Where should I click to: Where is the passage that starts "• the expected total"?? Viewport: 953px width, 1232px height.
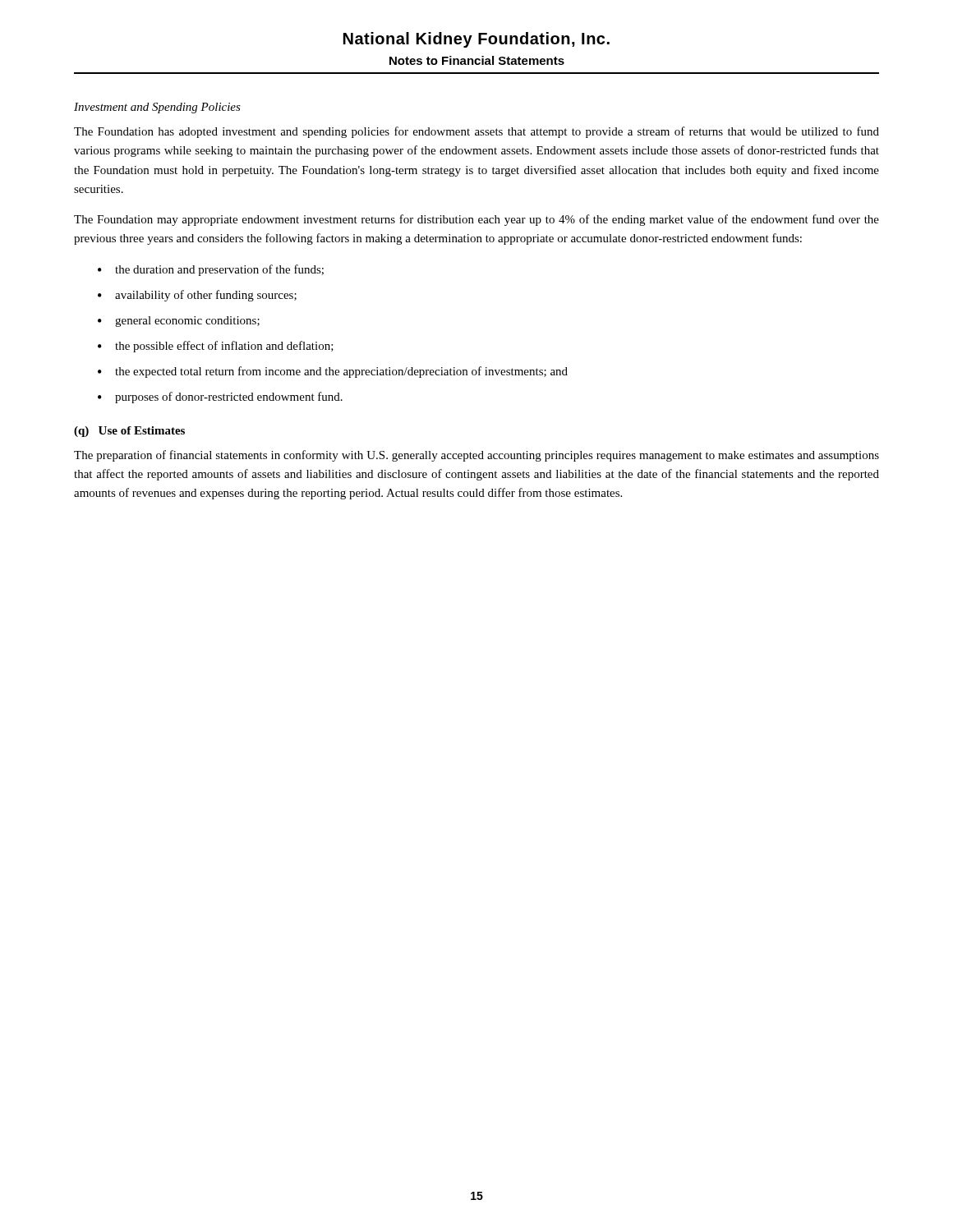pyautogui.click(x=488, y=373)
